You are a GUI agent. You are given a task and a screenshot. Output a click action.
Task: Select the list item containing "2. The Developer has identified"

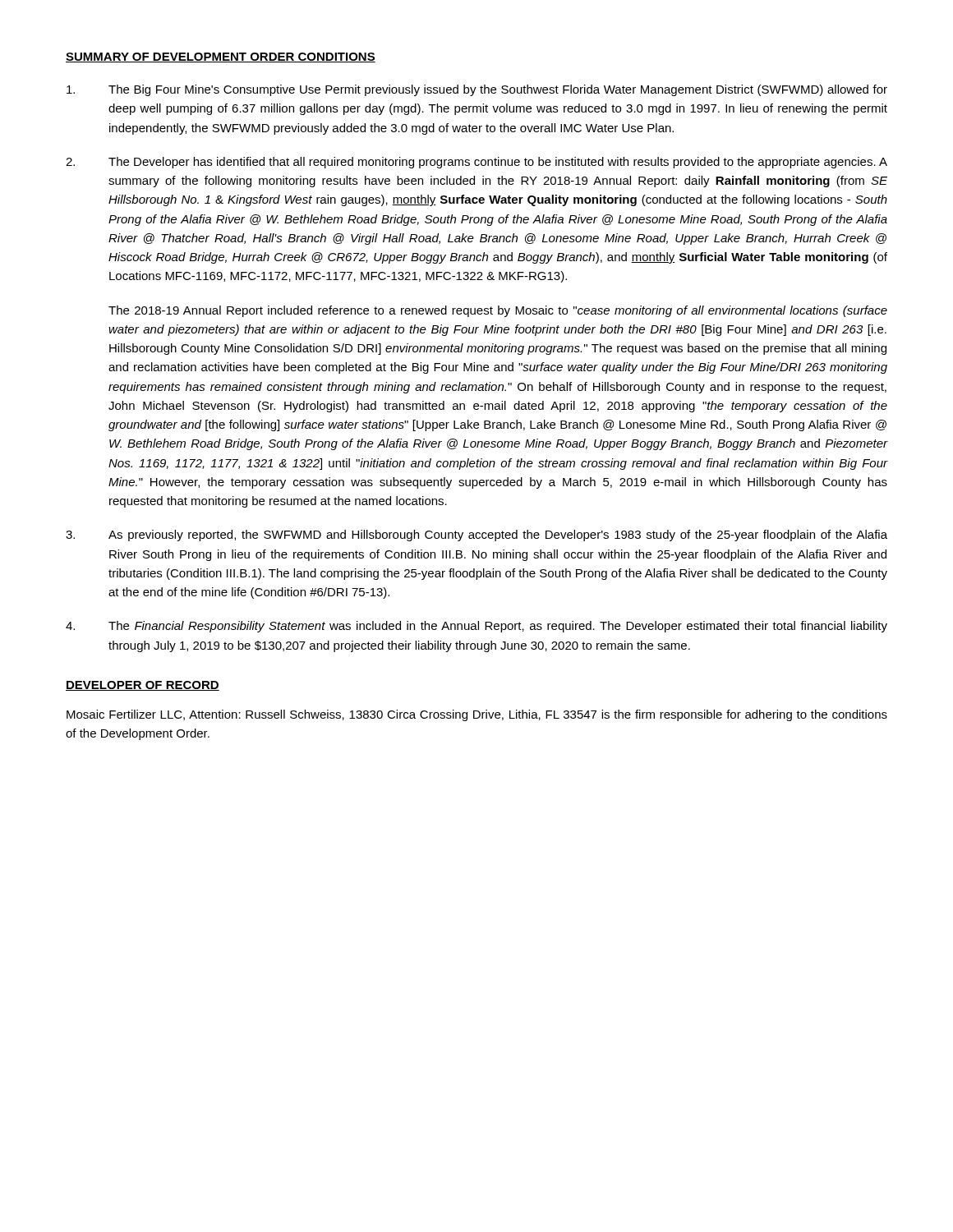tap(476, 219)
